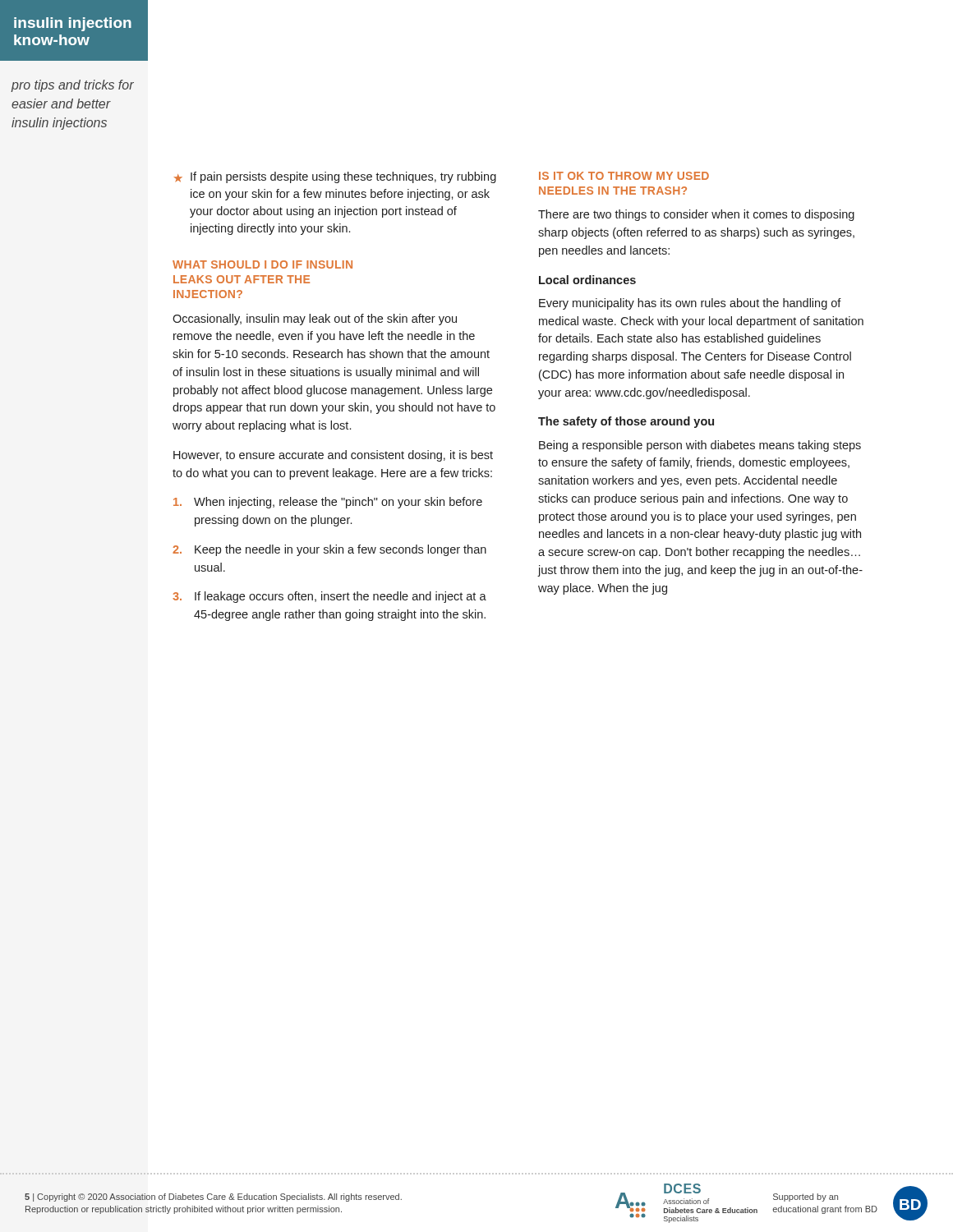Where is the passage that starts "There are two things to consider"?

697,233
